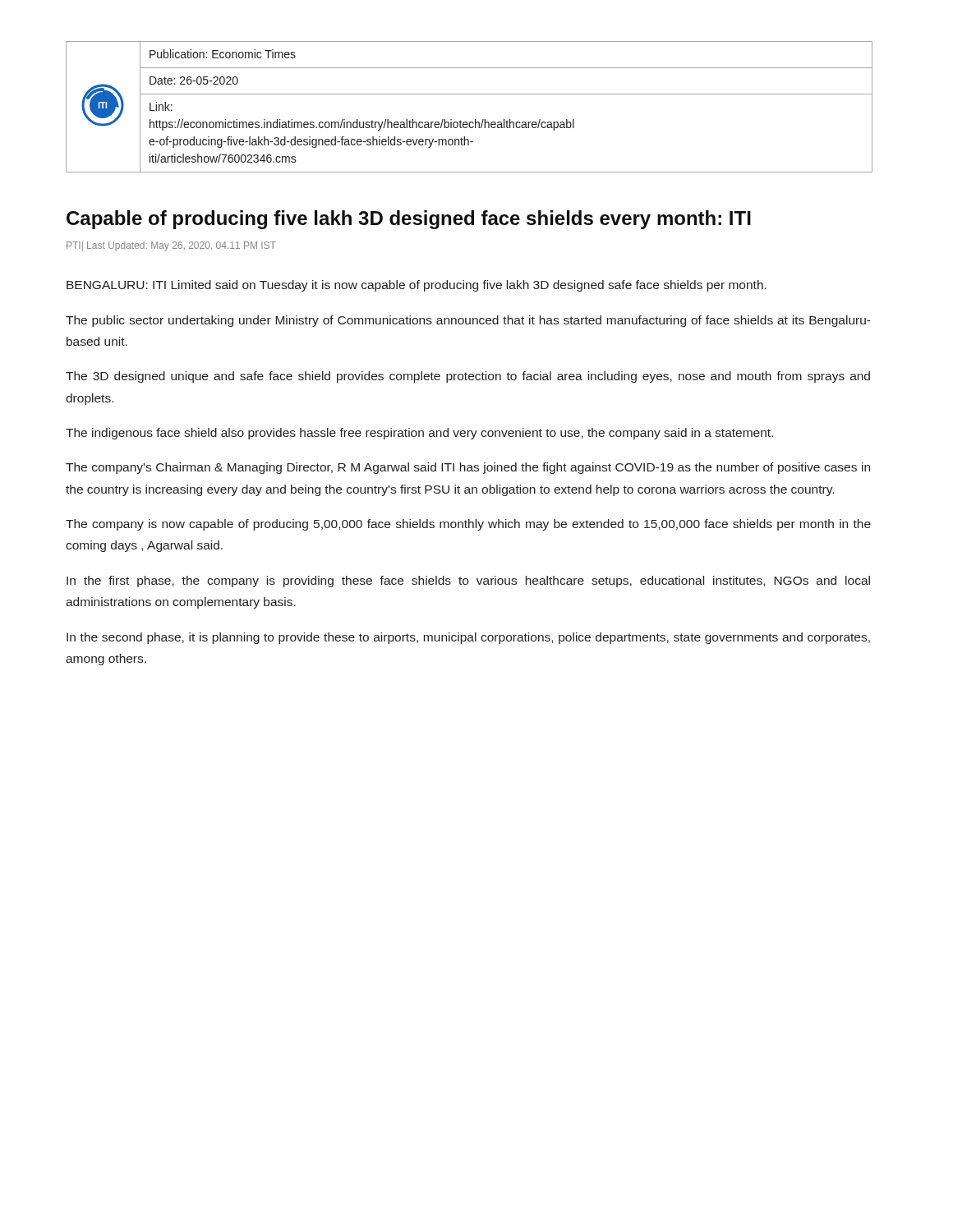This screenshot has height=1232, width=953.
Task: Point to the caption beginning "PTI| Last Updated: May 26, 2020, 04.11 PM"
Action: click(x=171, y=246)
